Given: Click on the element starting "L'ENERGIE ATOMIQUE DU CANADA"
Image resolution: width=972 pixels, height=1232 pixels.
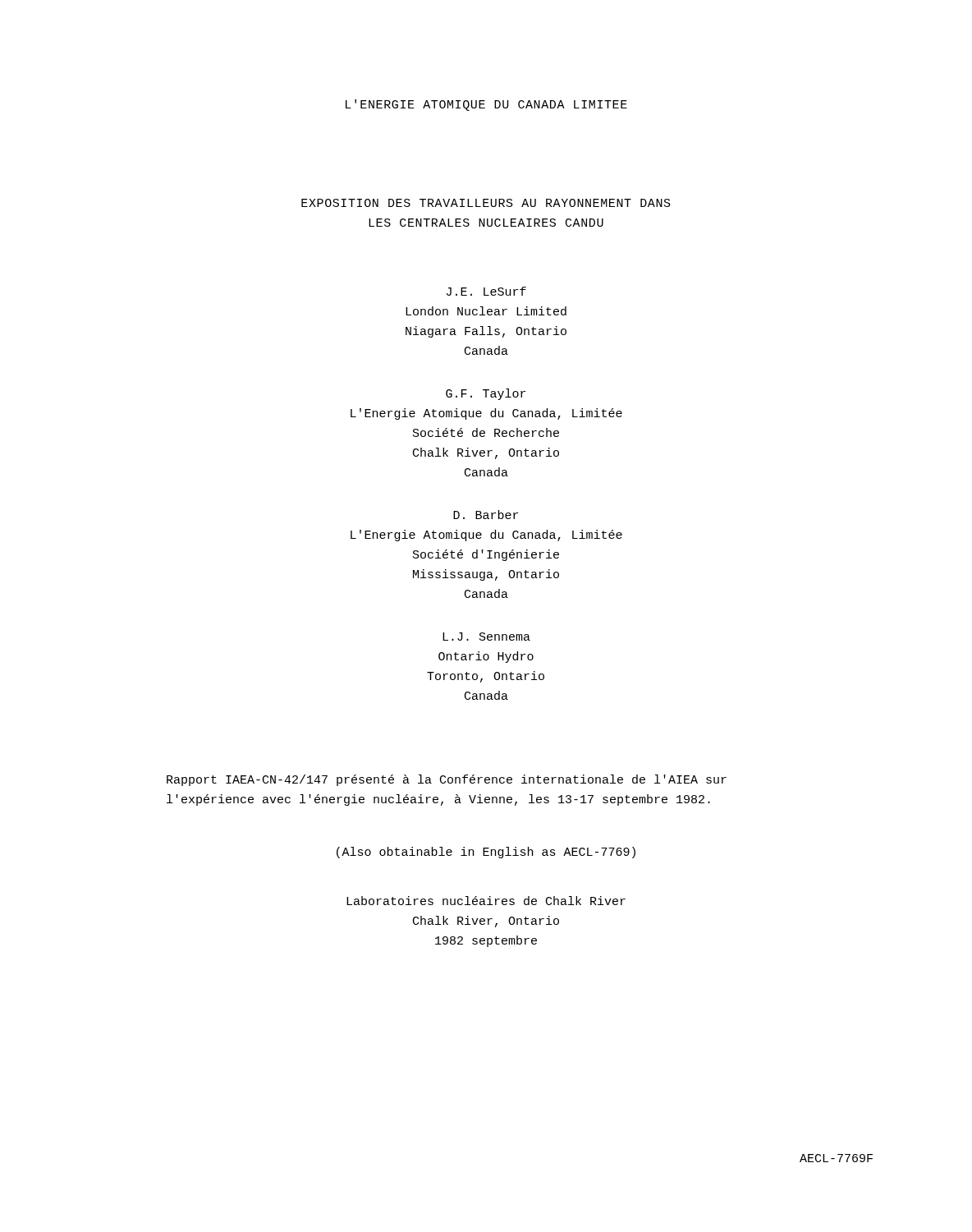Looking at the screenshot, I should [x=486, y=106].
